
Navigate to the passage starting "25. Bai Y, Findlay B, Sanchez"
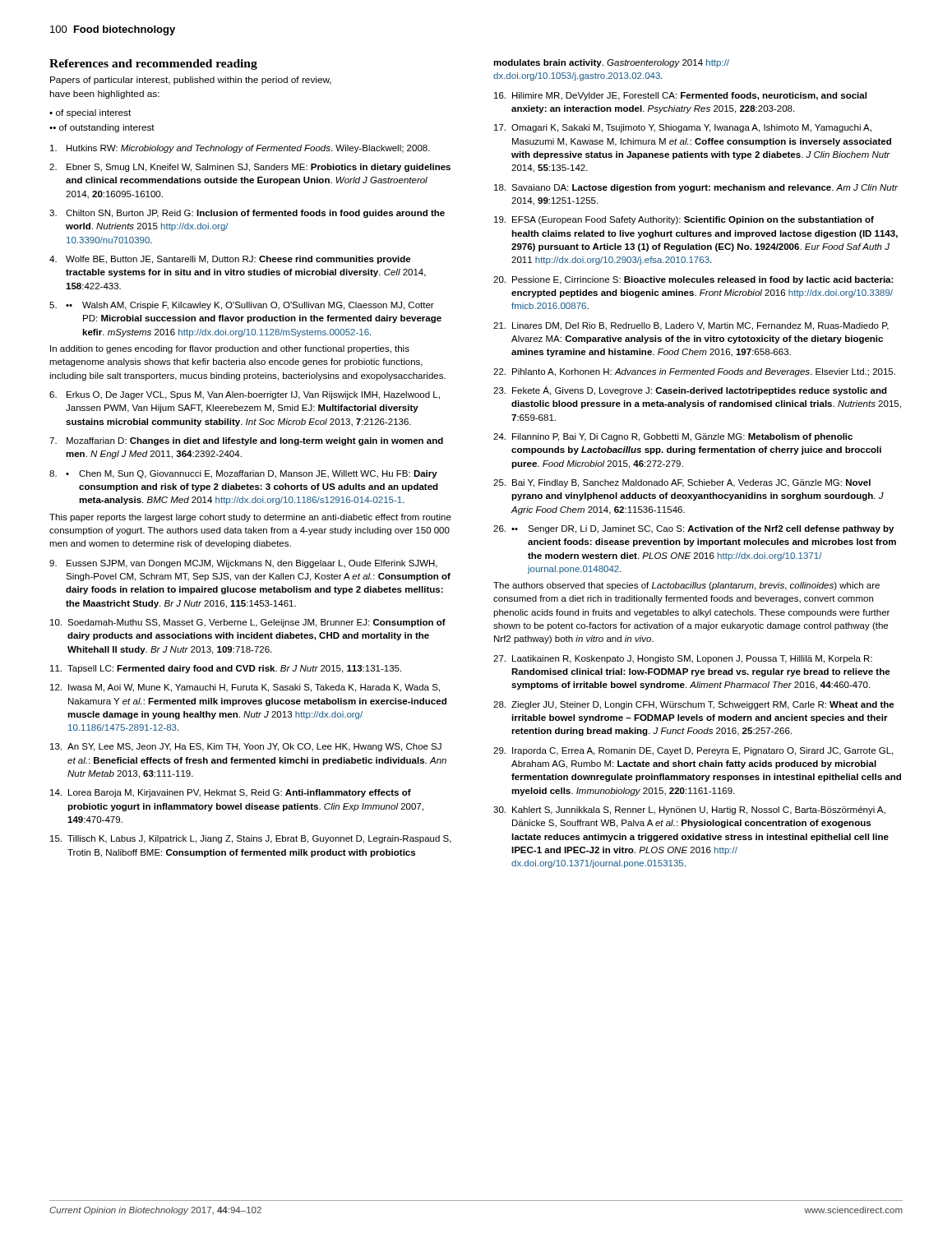[x=698, y=496]
